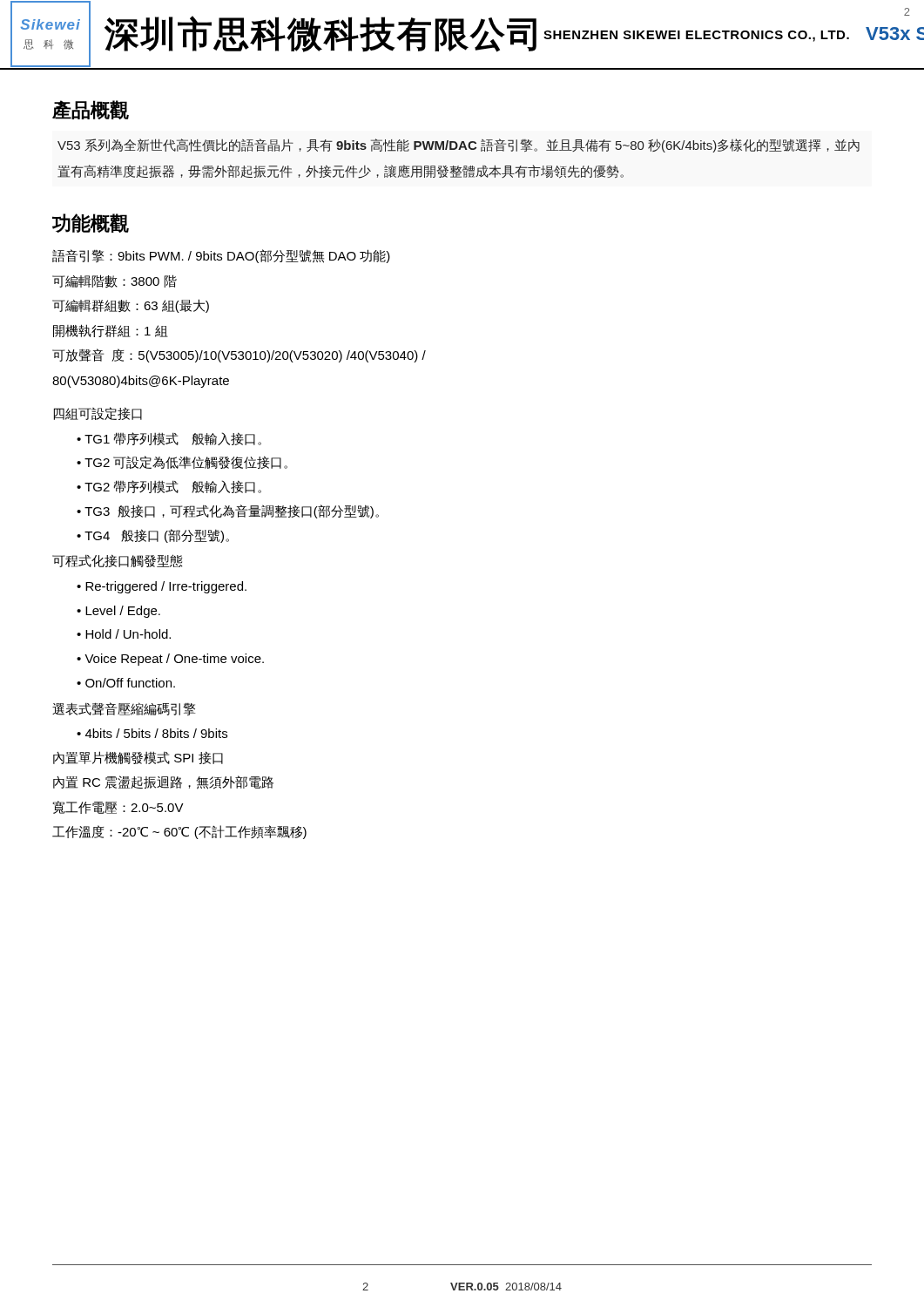Viewport: 924px width, 1307px height.
Task: Locate the text with the text "開機執行群組：1 組"
Action: (110, 330)
